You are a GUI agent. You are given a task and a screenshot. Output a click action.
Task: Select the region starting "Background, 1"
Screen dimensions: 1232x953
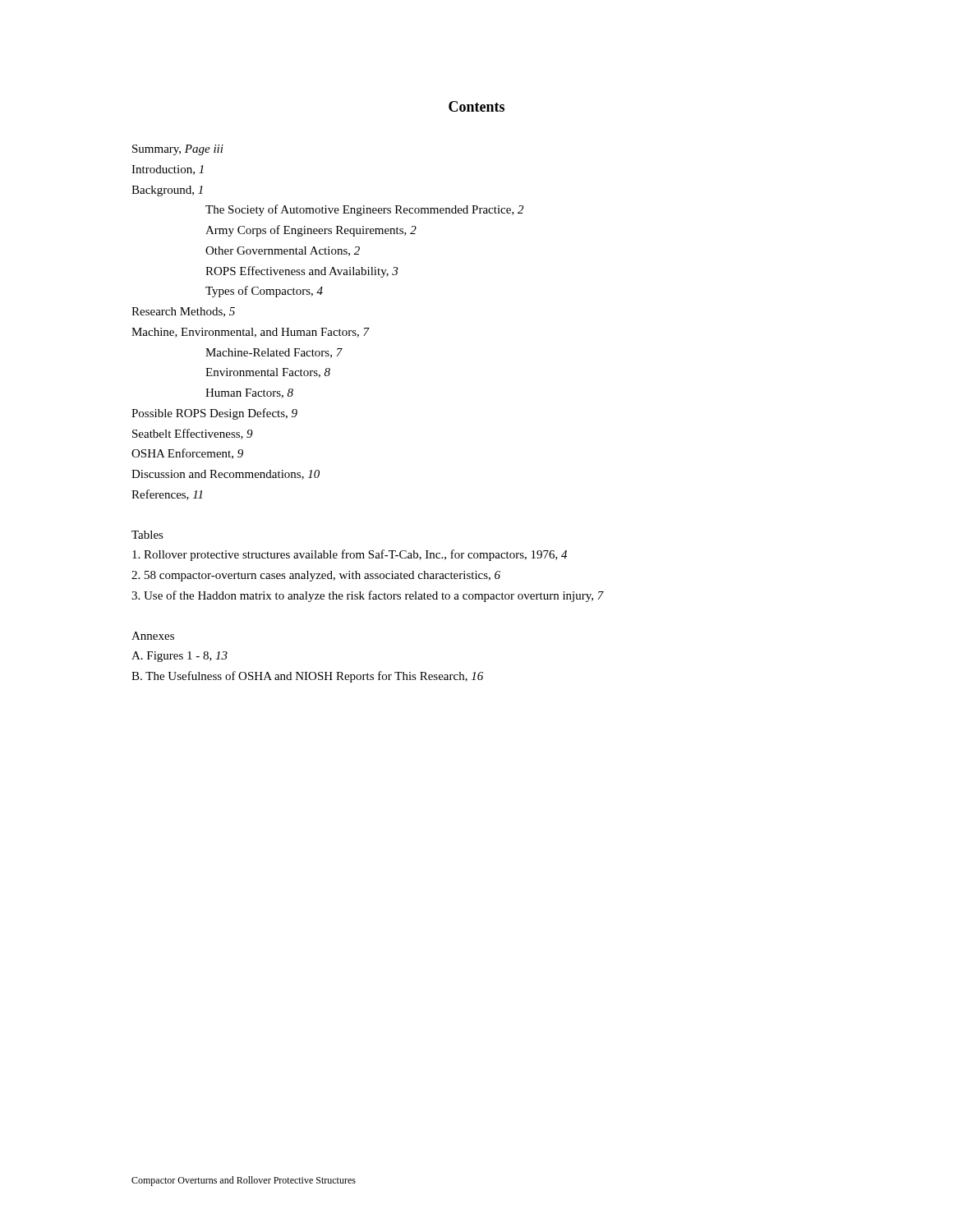pyautogui.click(x=168, y=189)
